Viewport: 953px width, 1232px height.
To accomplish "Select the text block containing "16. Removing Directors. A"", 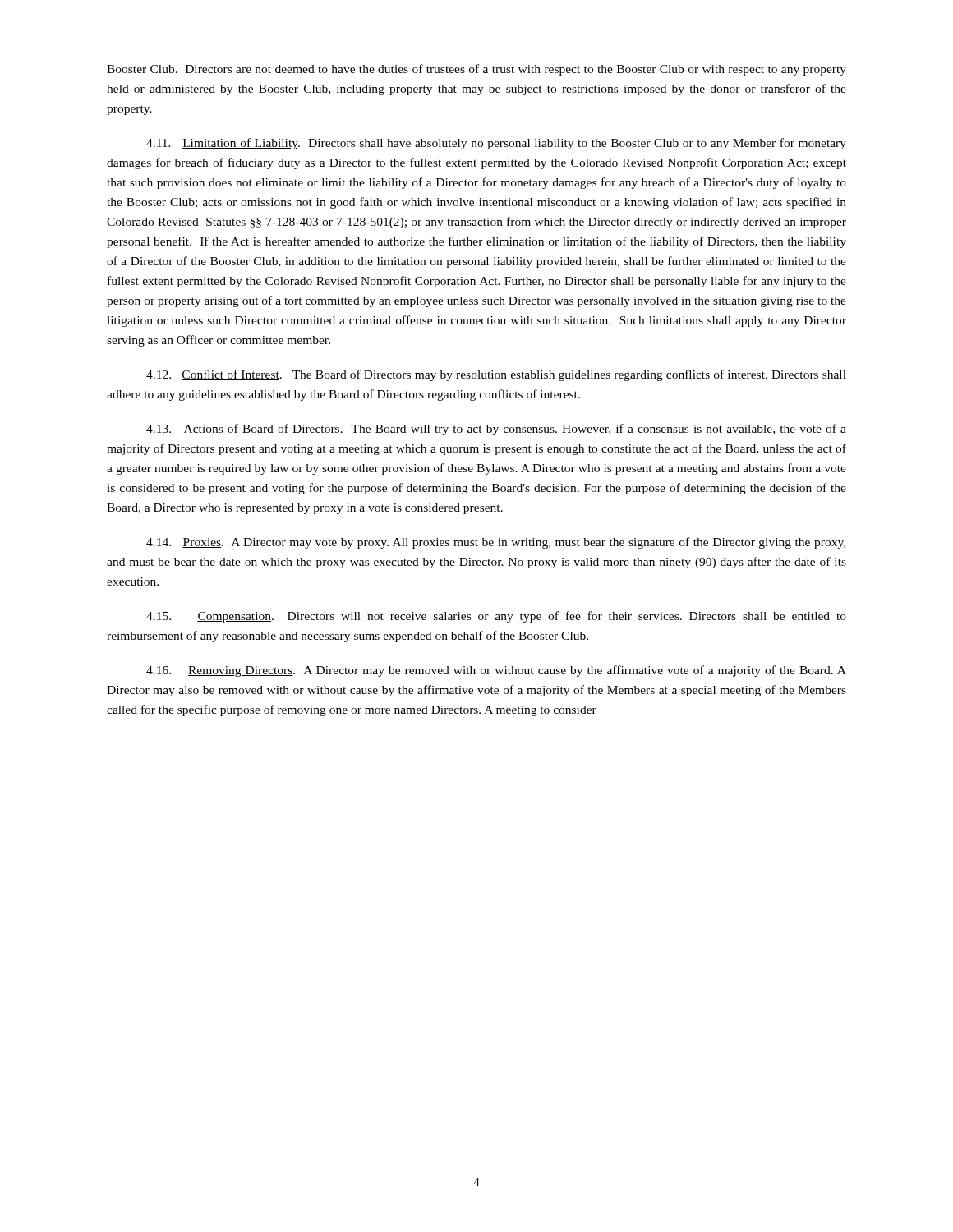I will pos(476,690).
